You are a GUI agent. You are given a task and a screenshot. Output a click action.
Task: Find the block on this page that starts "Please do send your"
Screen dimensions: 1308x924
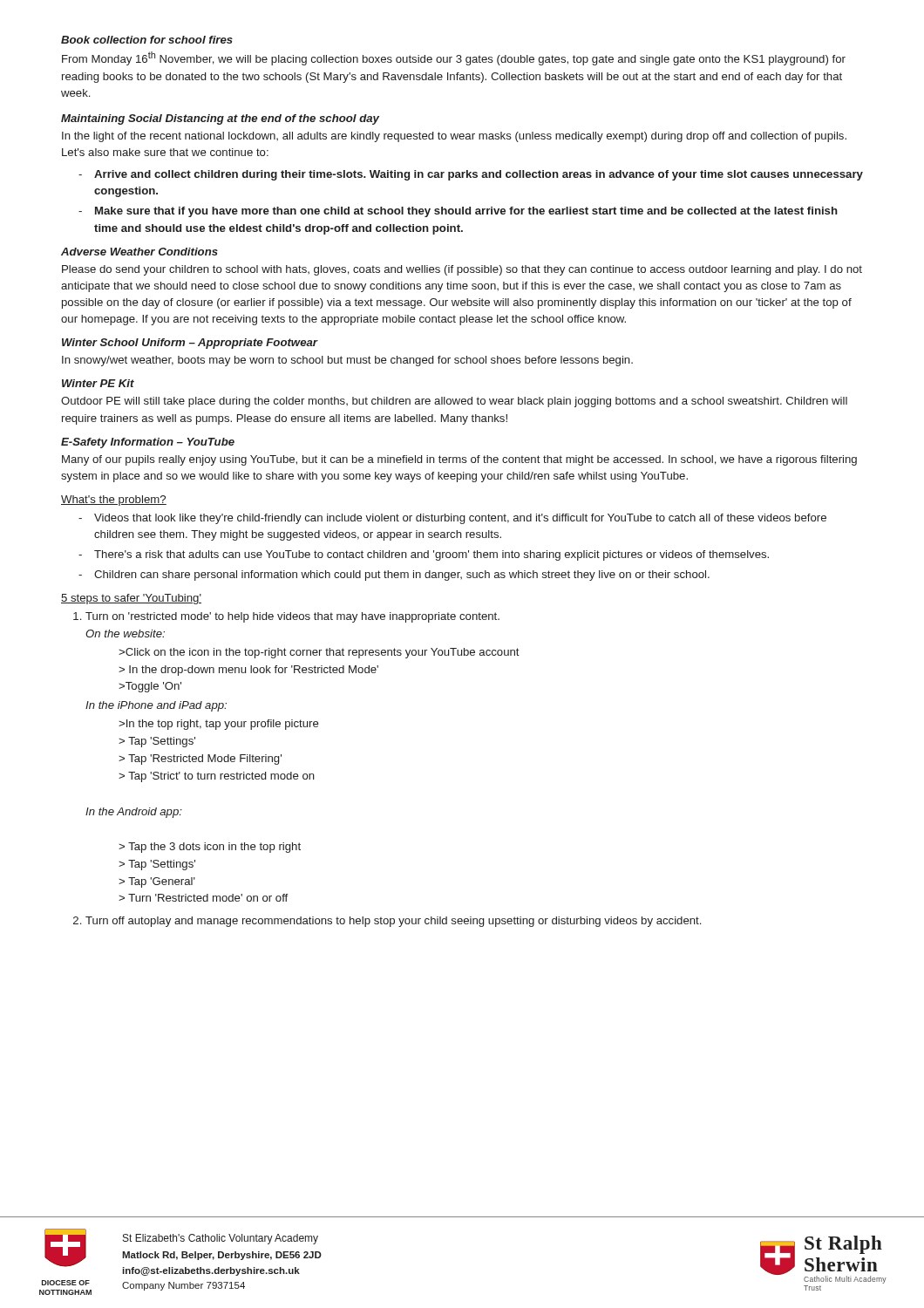(x=462, y=294)
